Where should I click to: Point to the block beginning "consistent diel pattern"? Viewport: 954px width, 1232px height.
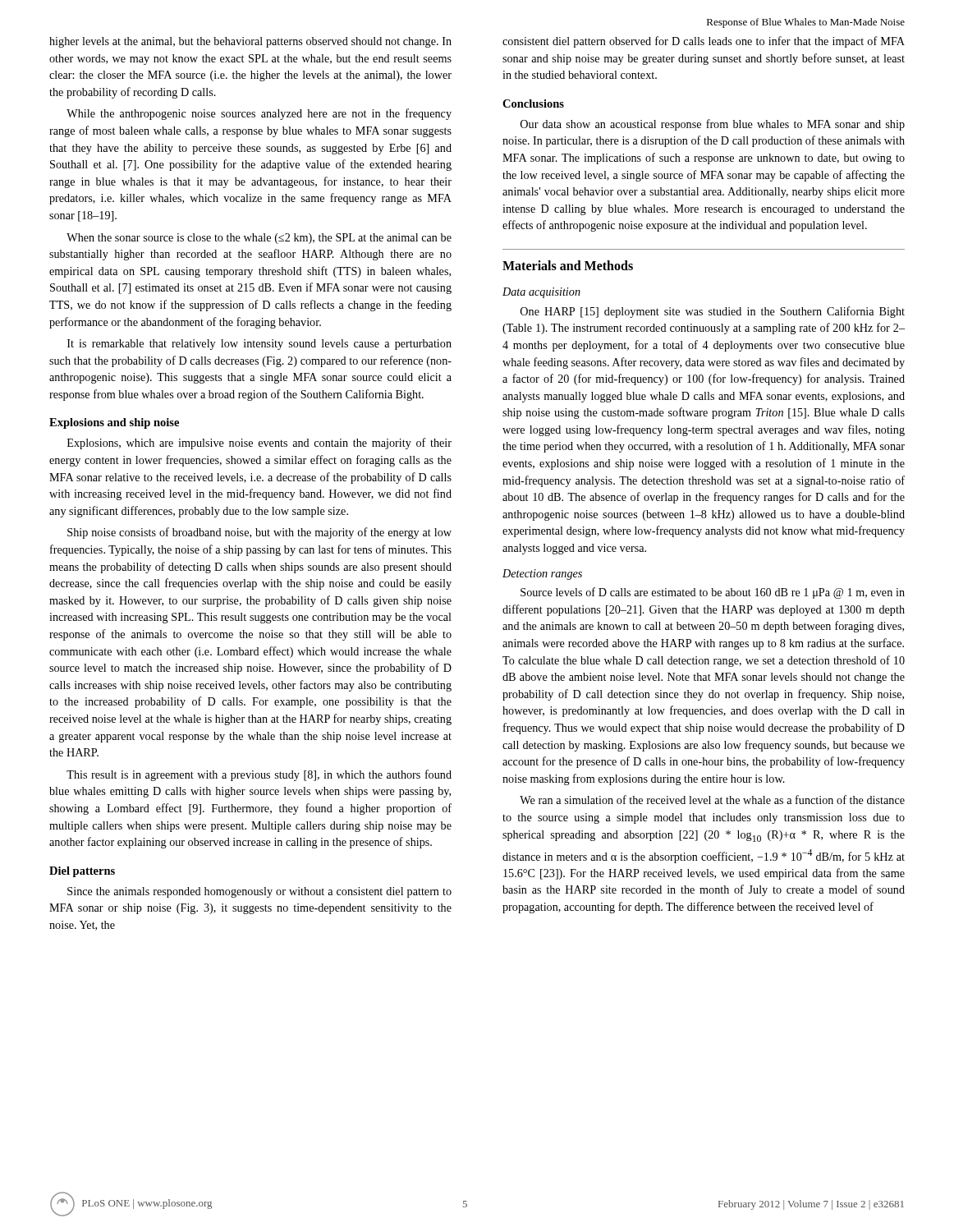pyautogui.click(x=704, y=58)
